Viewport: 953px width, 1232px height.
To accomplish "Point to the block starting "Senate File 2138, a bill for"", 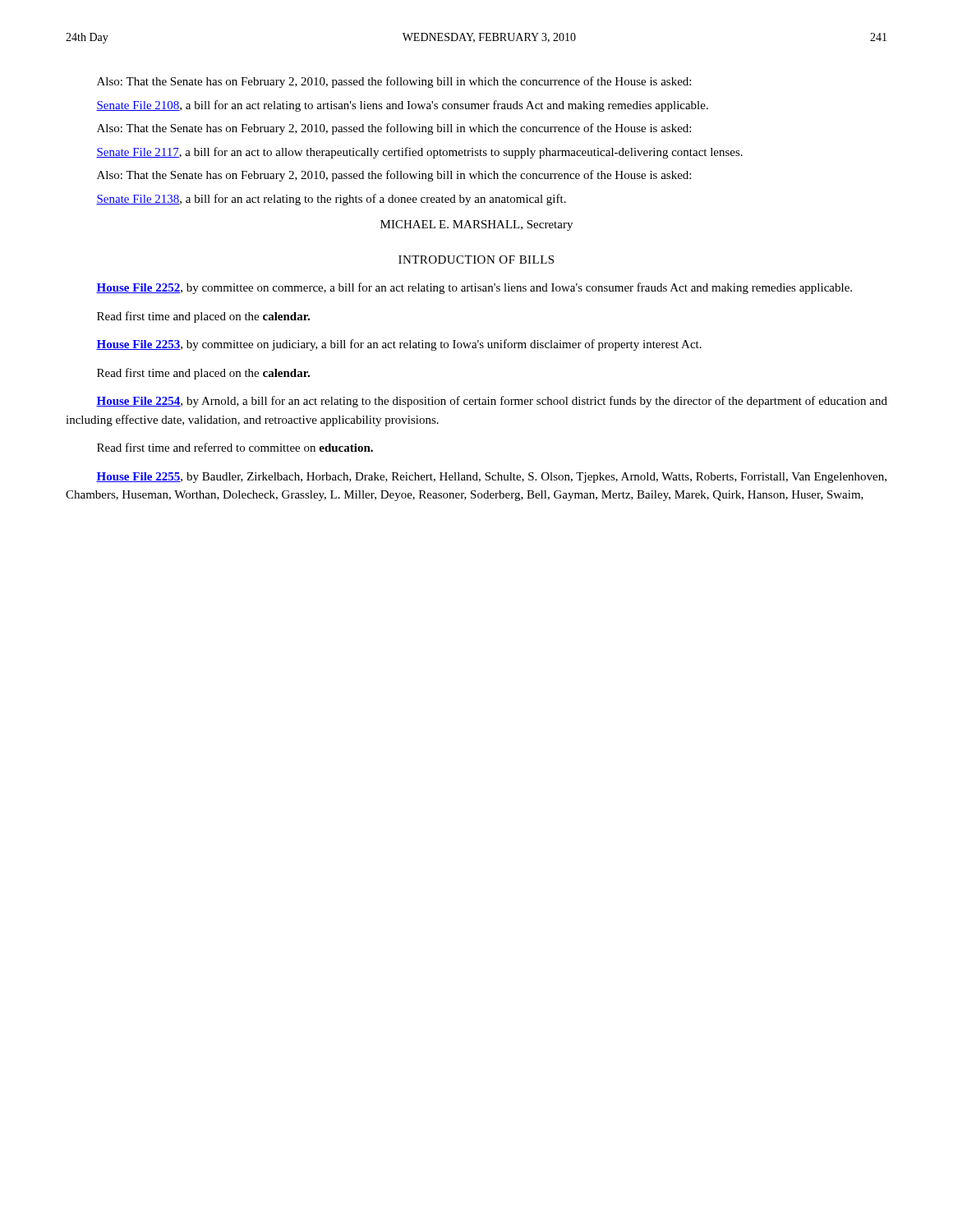I will [x=476, y=199].
